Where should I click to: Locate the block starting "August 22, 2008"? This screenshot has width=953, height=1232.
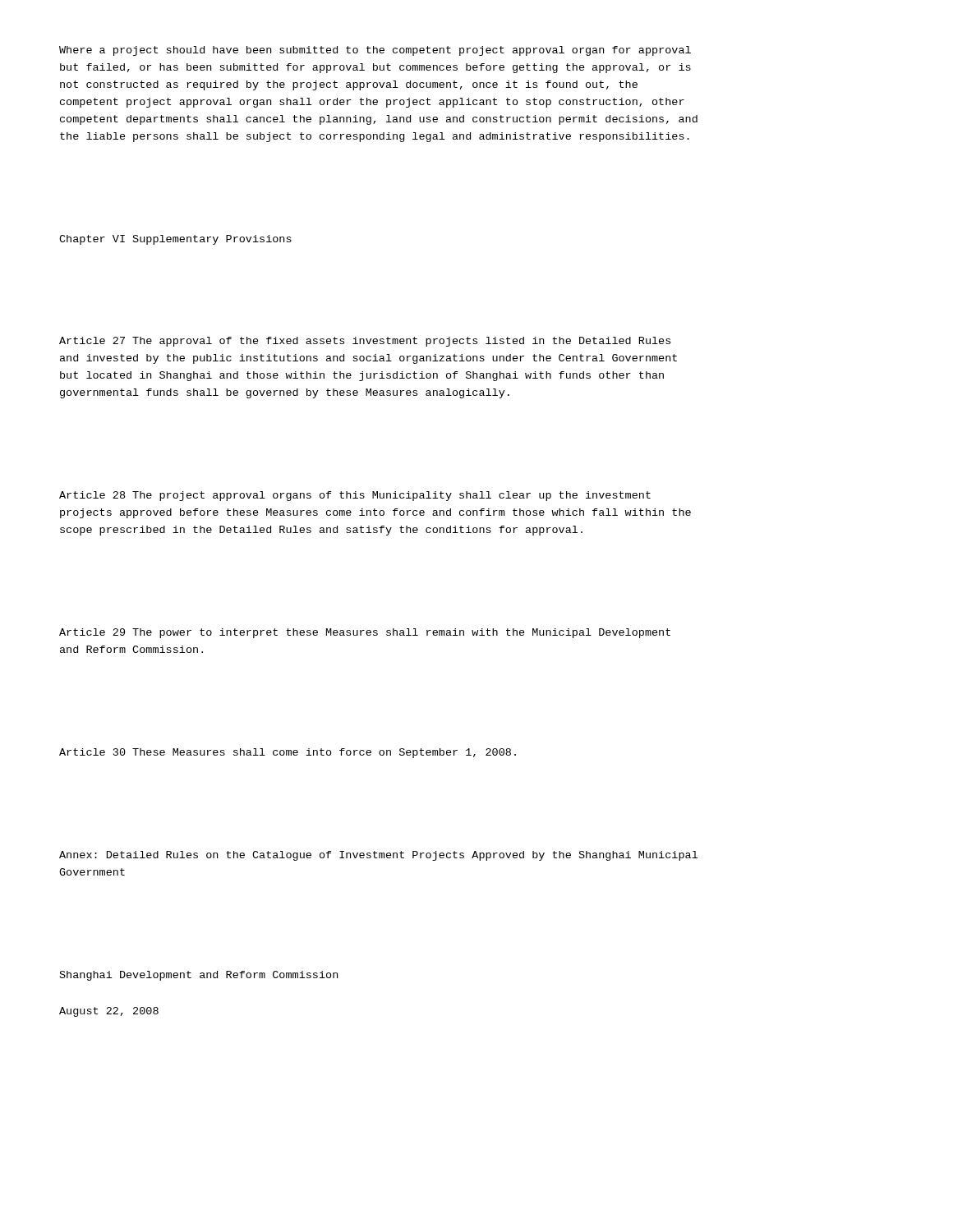tap(109, 1012)
